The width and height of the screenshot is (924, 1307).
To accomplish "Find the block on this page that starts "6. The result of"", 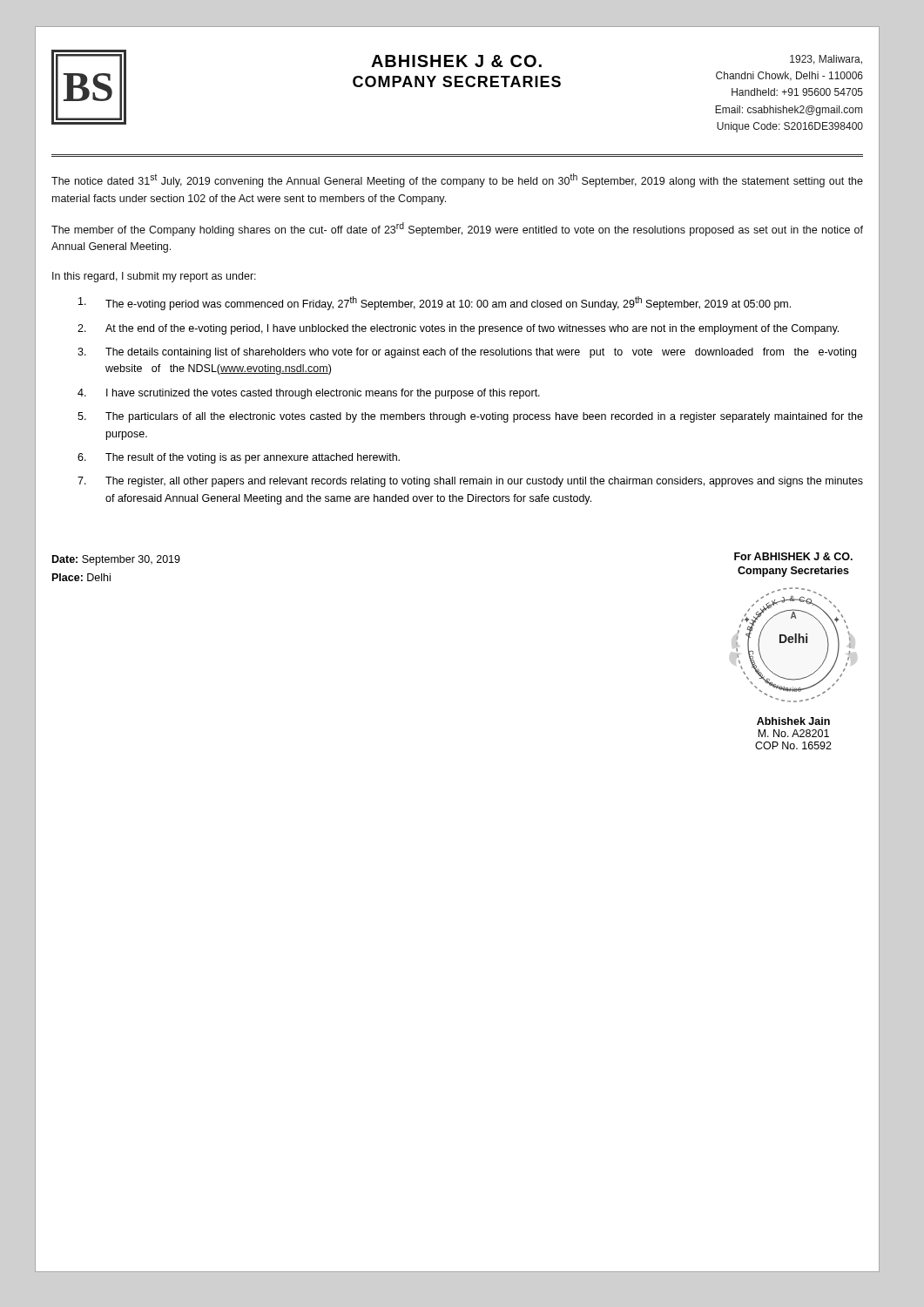I will pyautogui.click(x=239, y=458).
